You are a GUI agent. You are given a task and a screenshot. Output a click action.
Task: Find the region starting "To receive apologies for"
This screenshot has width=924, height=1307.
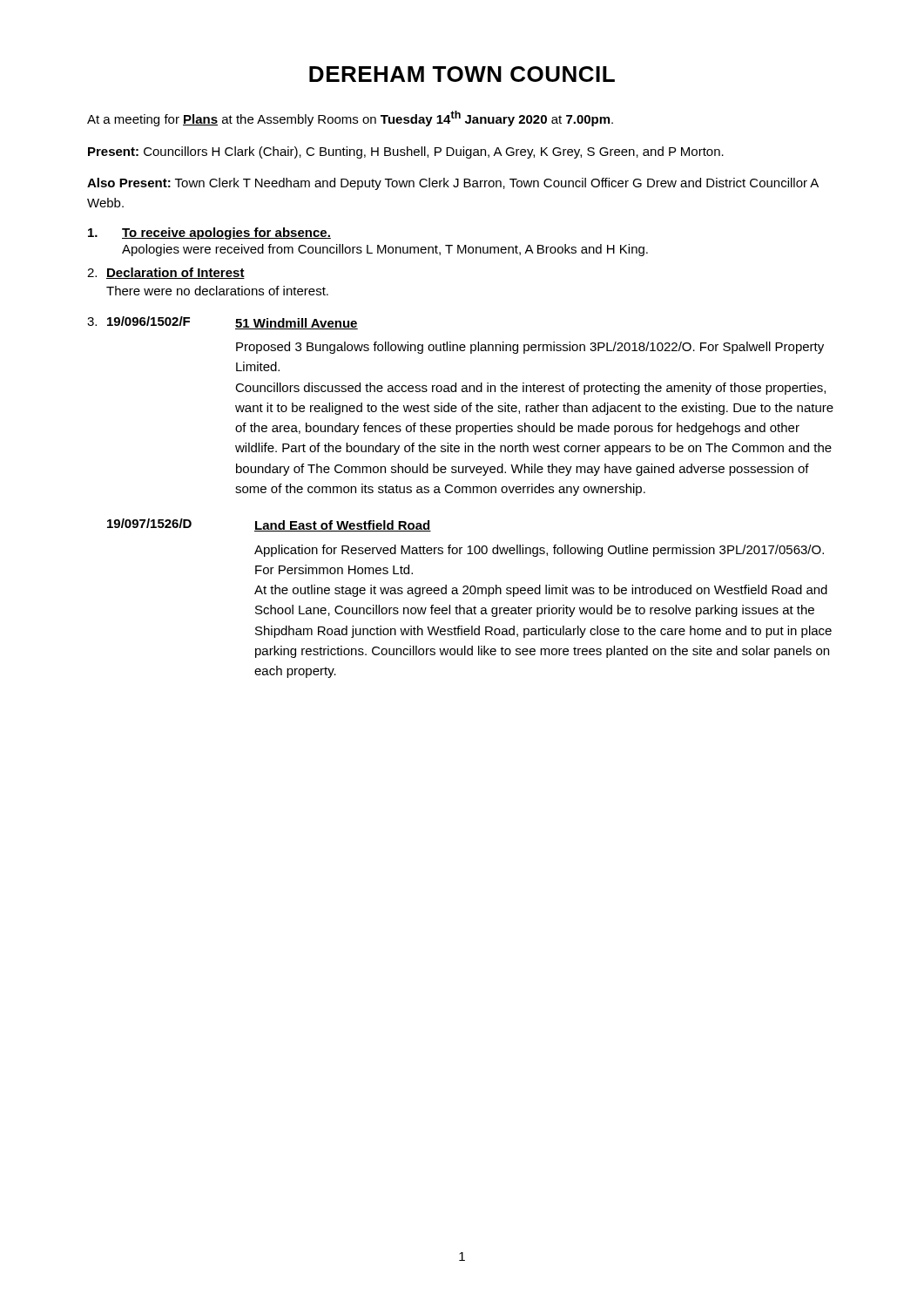tap(462, 240)
